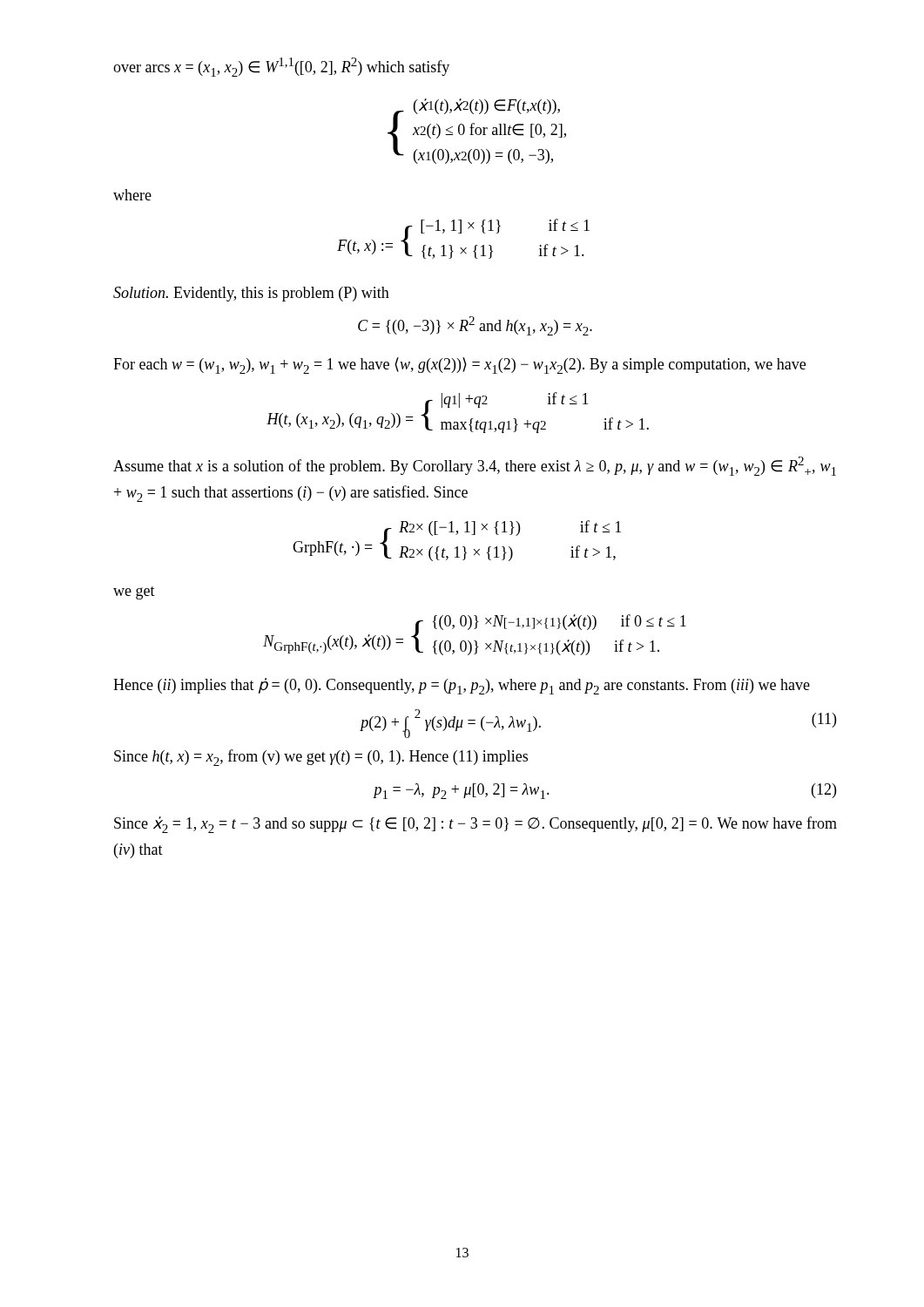Click the passage that begins "For each w ="
This screenshot has width=924, height=1307.
tap(460, 366)
